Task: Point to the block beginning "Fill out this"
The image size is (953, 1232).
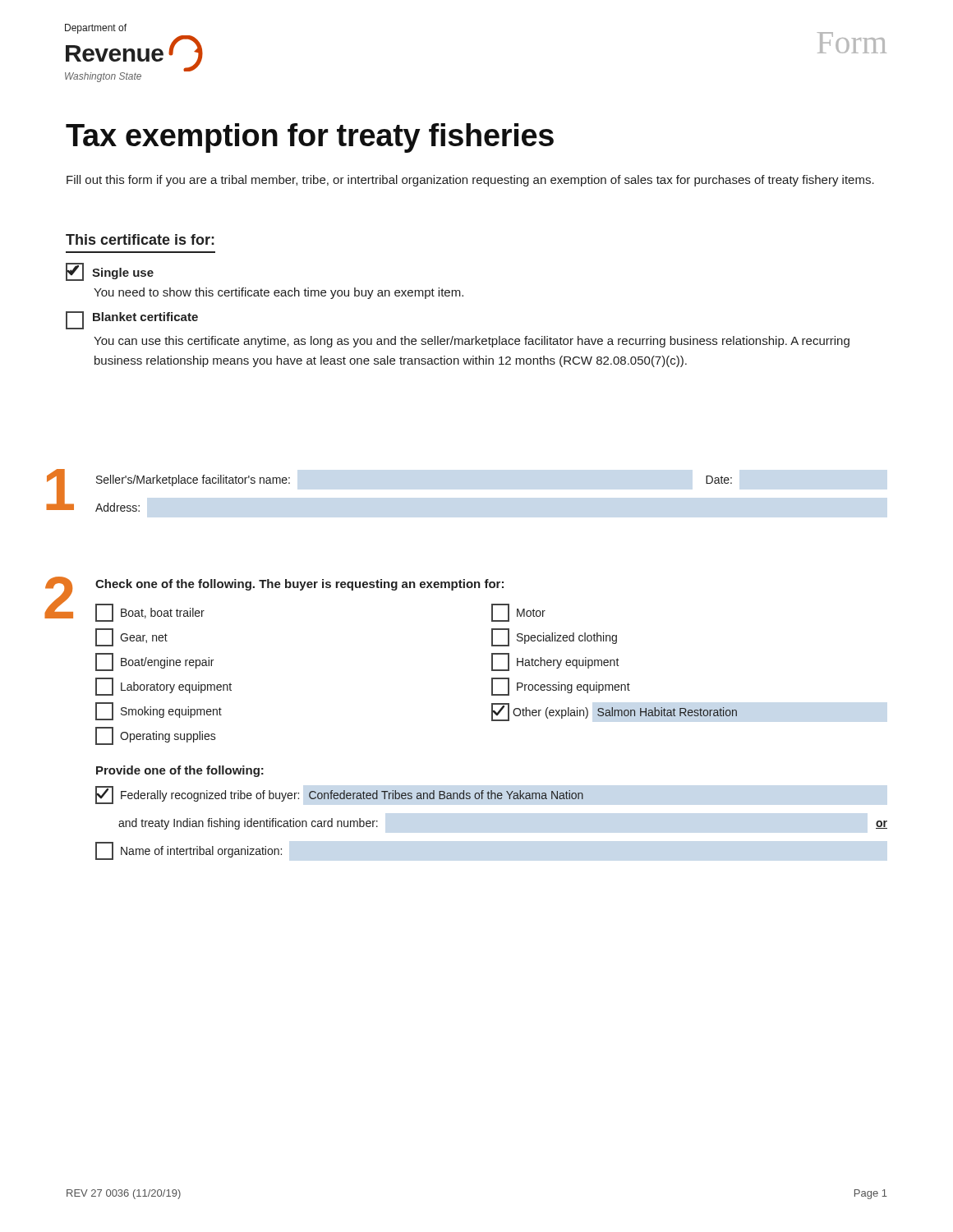Action: (470, 179)
